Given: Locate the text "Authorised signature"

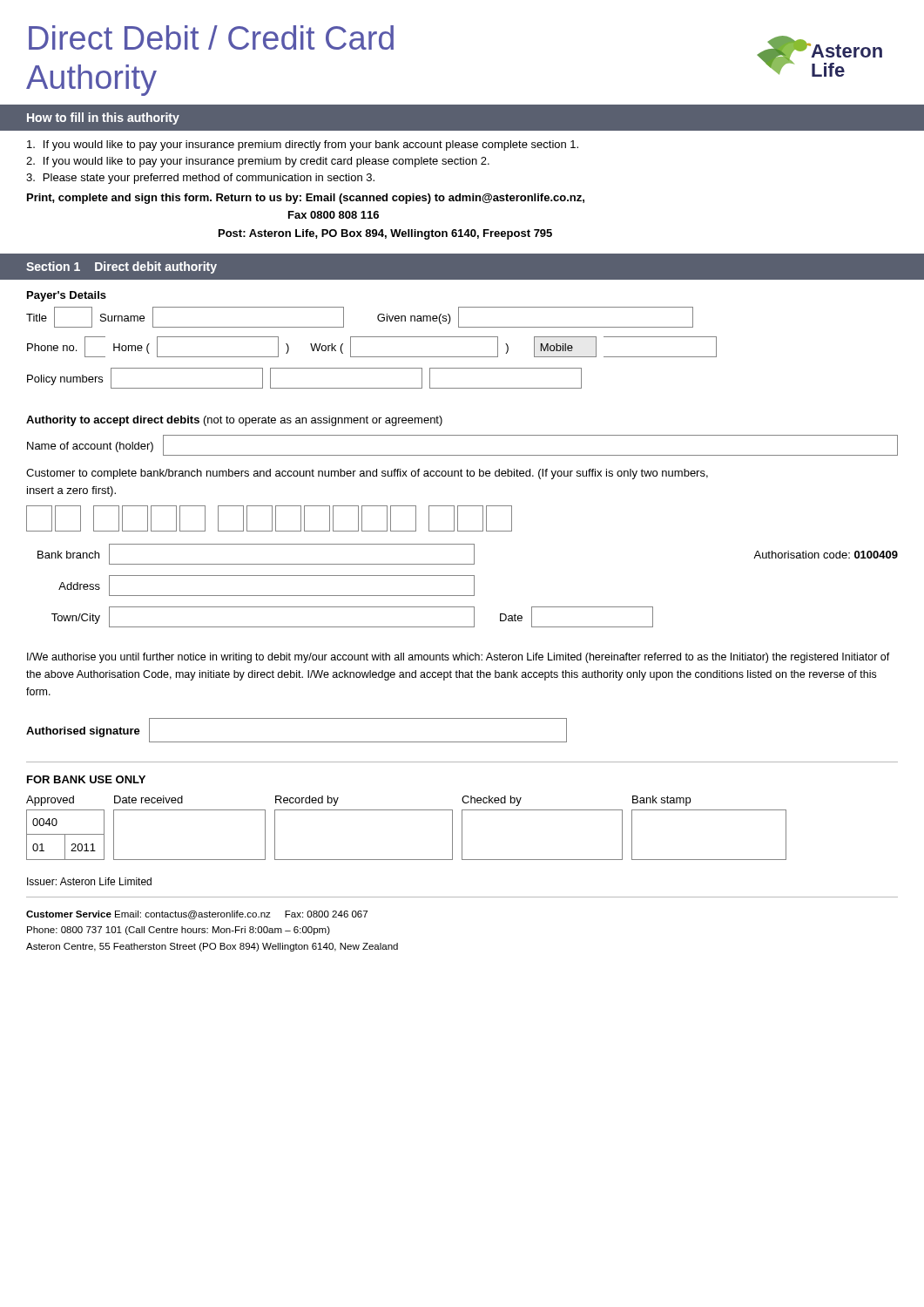Looking at the screenshot, I should [x=296, y=730].
